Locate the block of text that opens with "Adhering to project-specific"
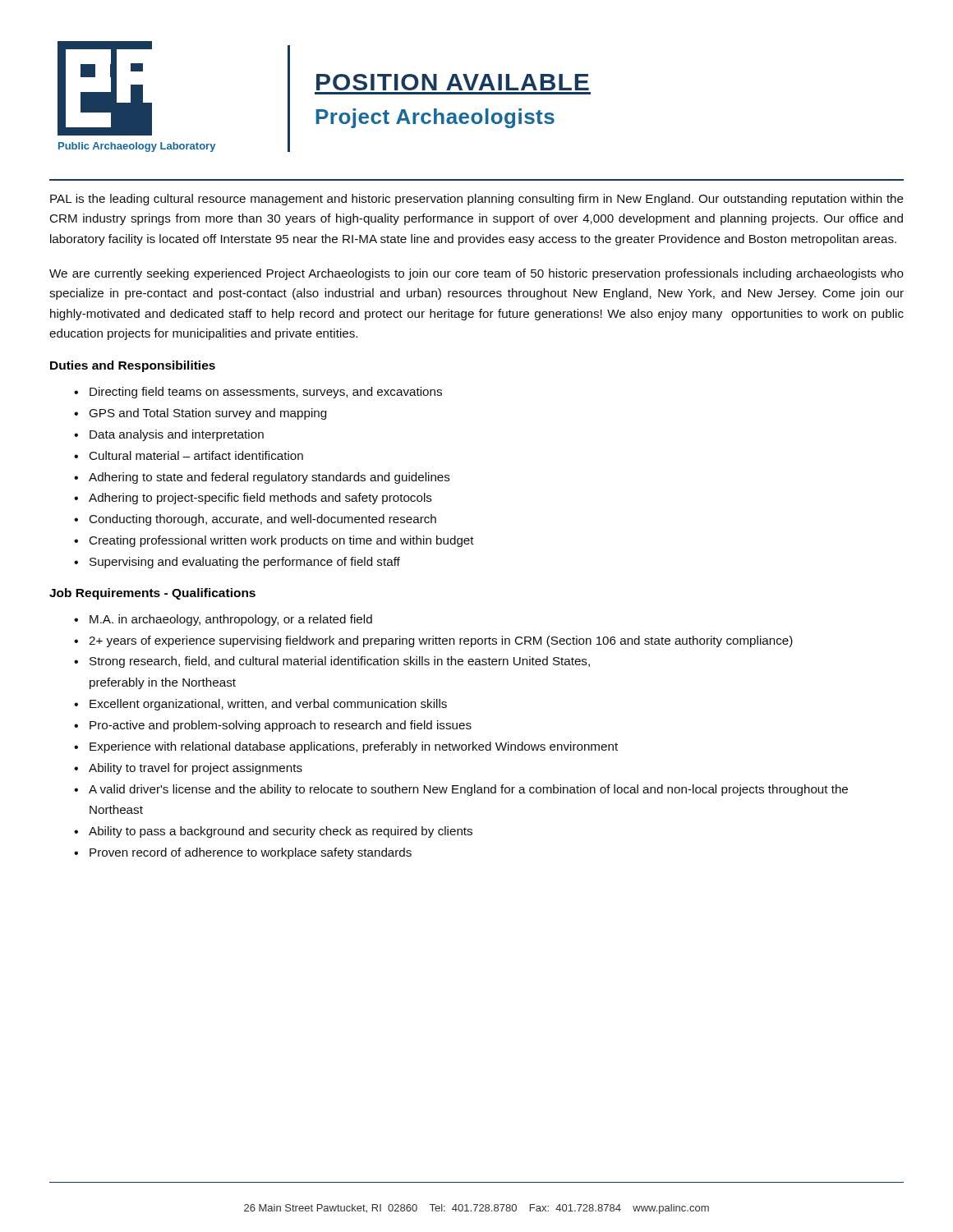953x1232 pixels. pyautogui.click(x=260, y=498)
